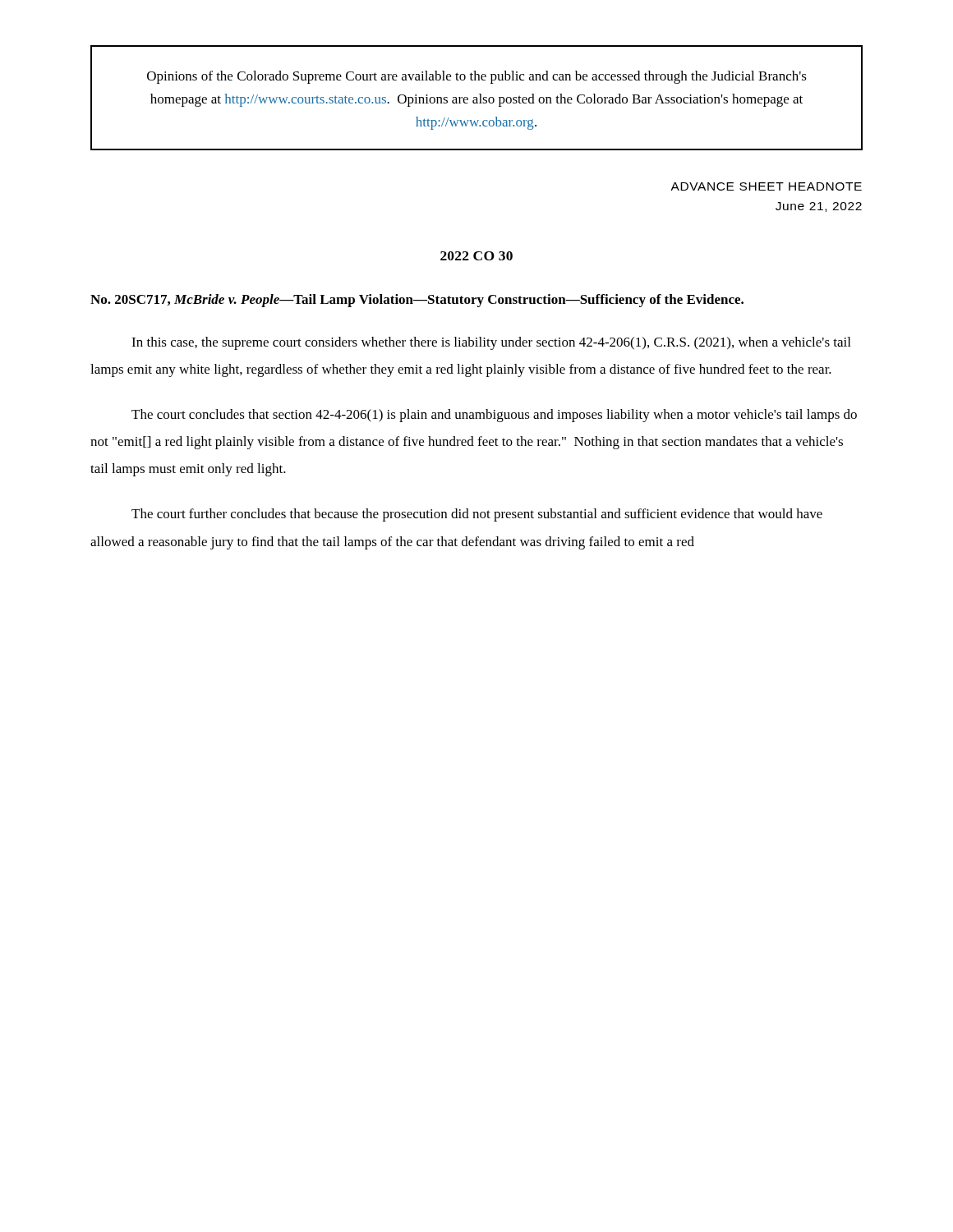Point to the block starting "2022 CO 30"
This screenshot has height=1232, width=953.
coord(476,256)
